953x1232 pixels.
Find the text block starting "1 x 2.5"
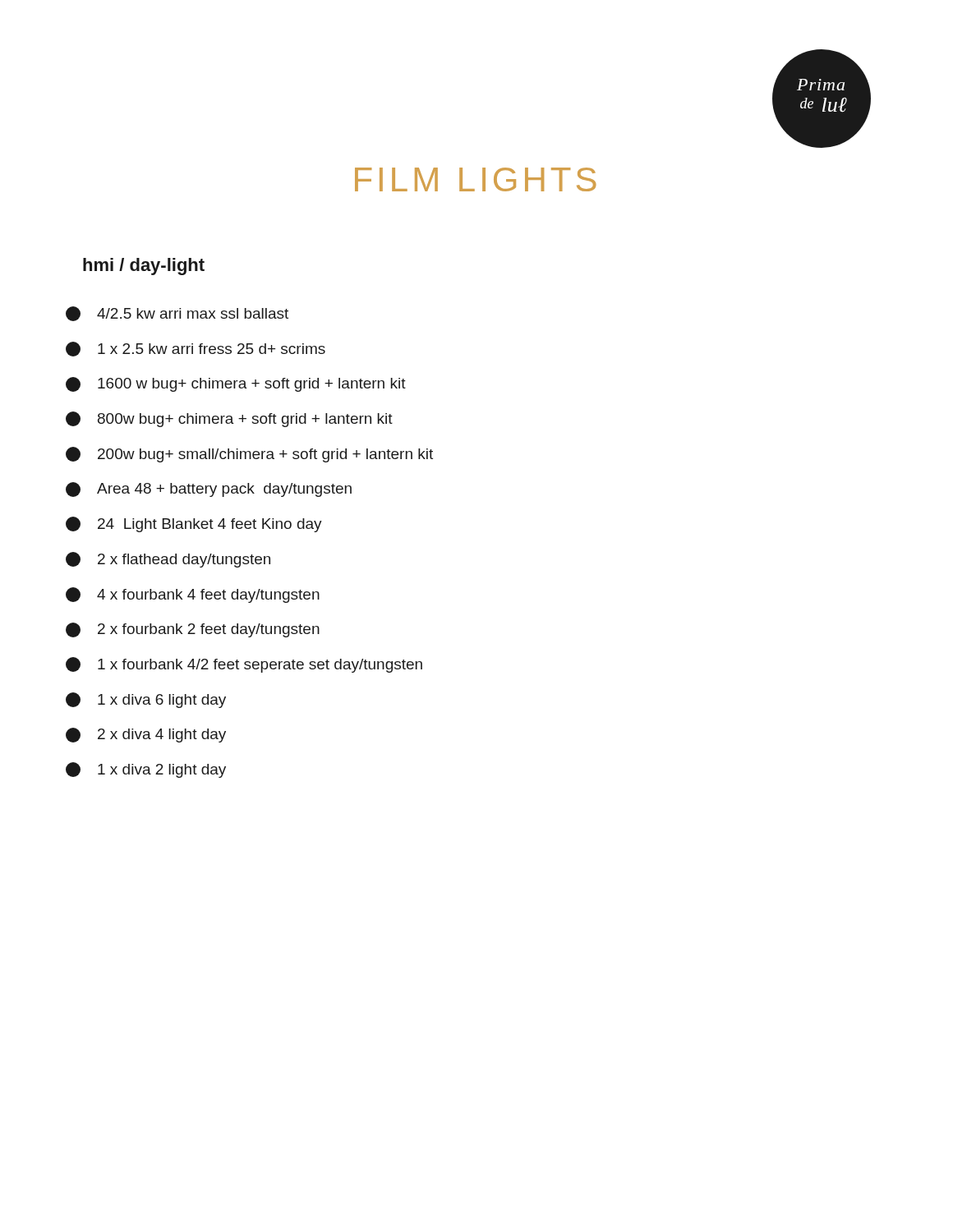(196, 349)
